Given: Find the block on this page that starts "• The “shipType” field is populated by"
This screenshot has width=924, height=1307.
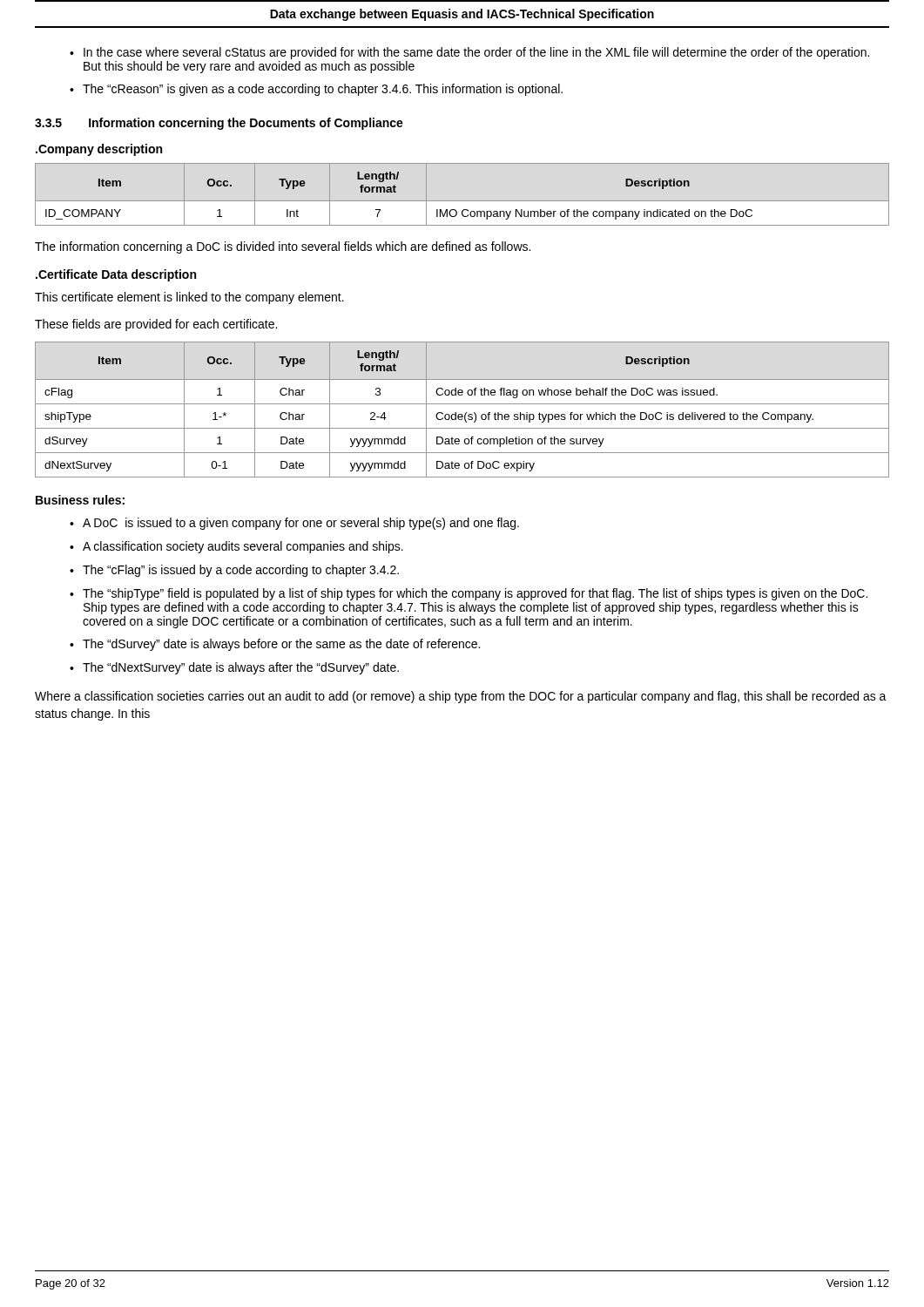Looking at the screenshot, I should point(479,607).
